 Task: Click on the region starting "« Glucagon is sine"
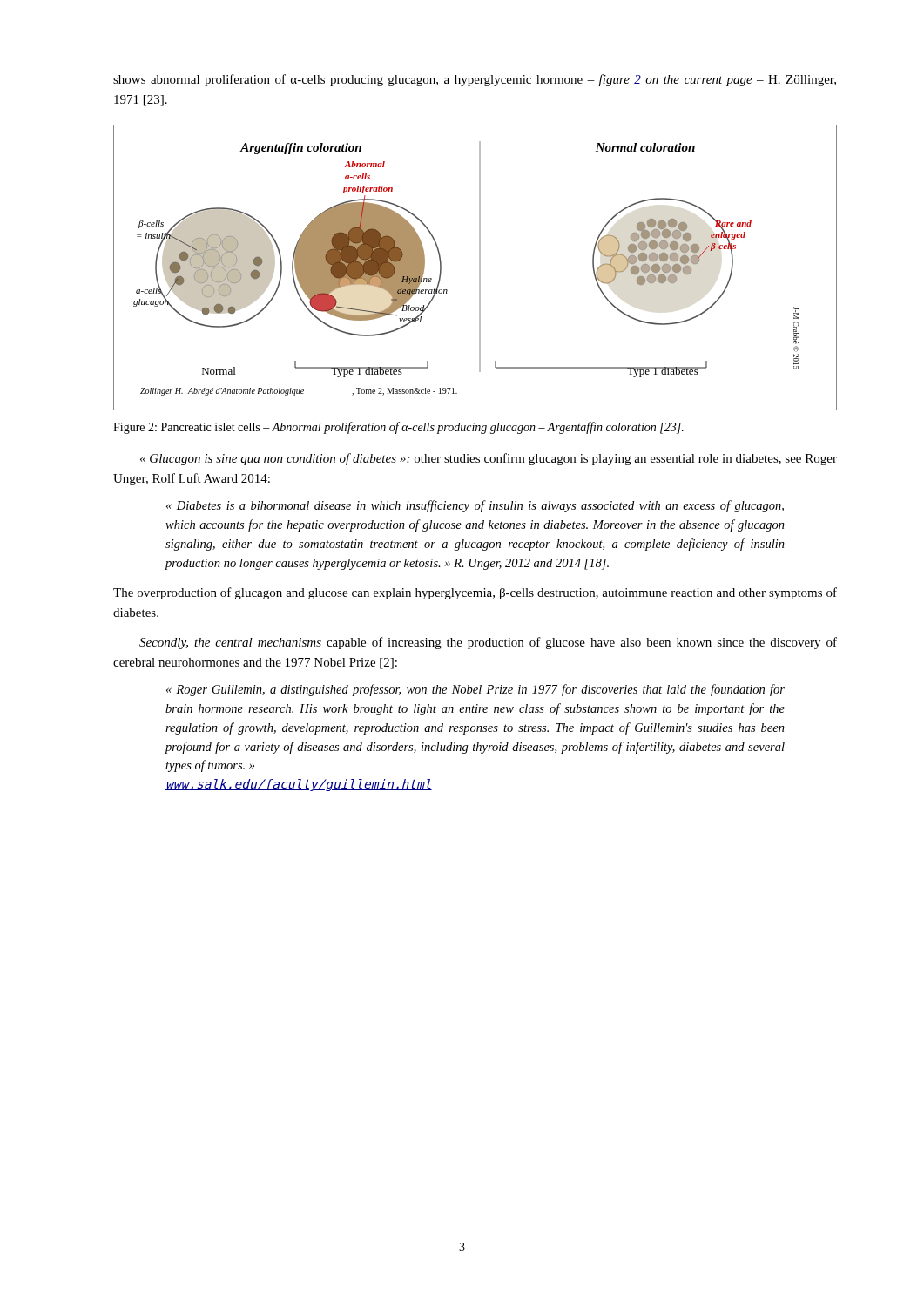475,468
